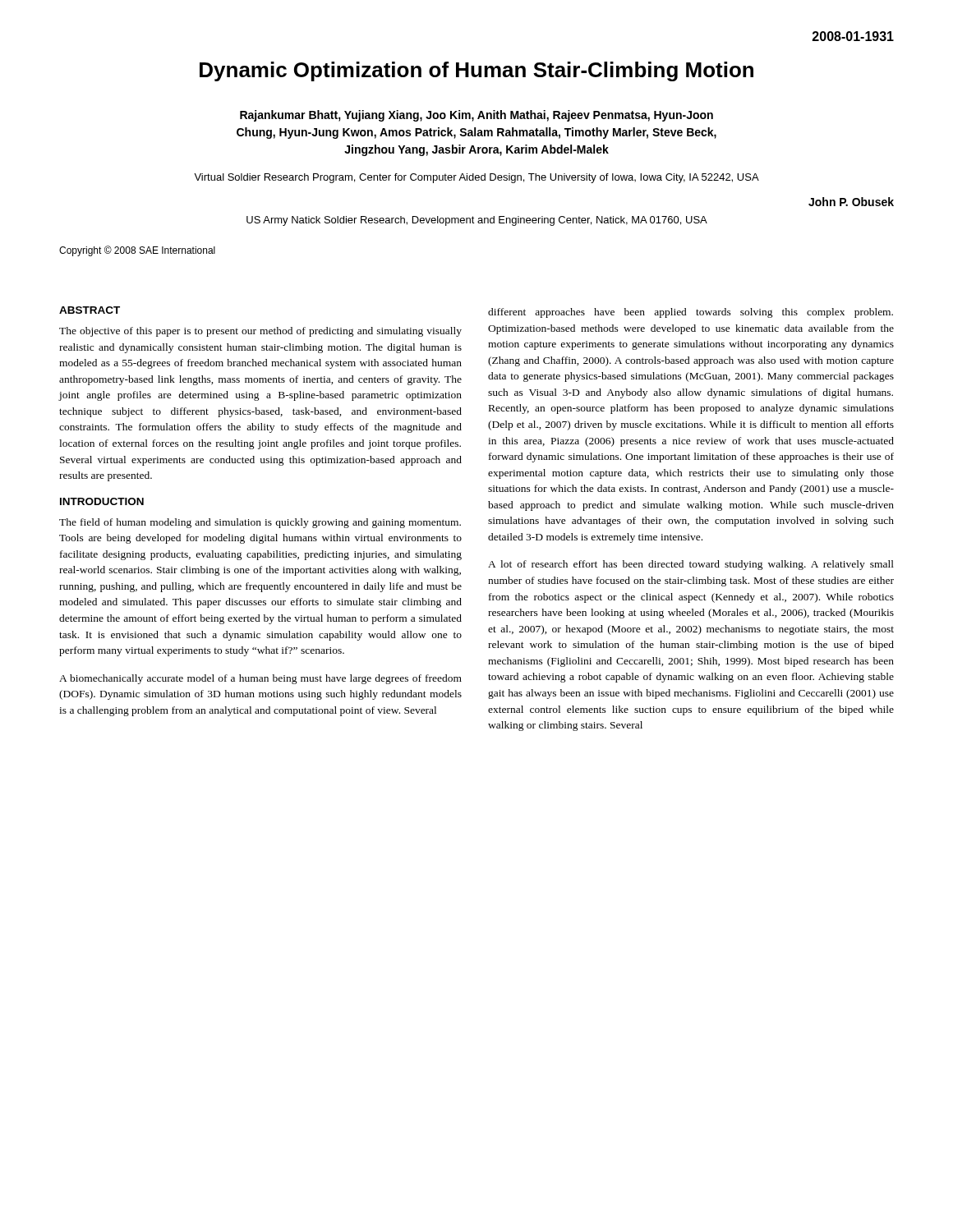Locate the text block containing "A lot of research effort"

pyautogui.click(x=691, y=645)
